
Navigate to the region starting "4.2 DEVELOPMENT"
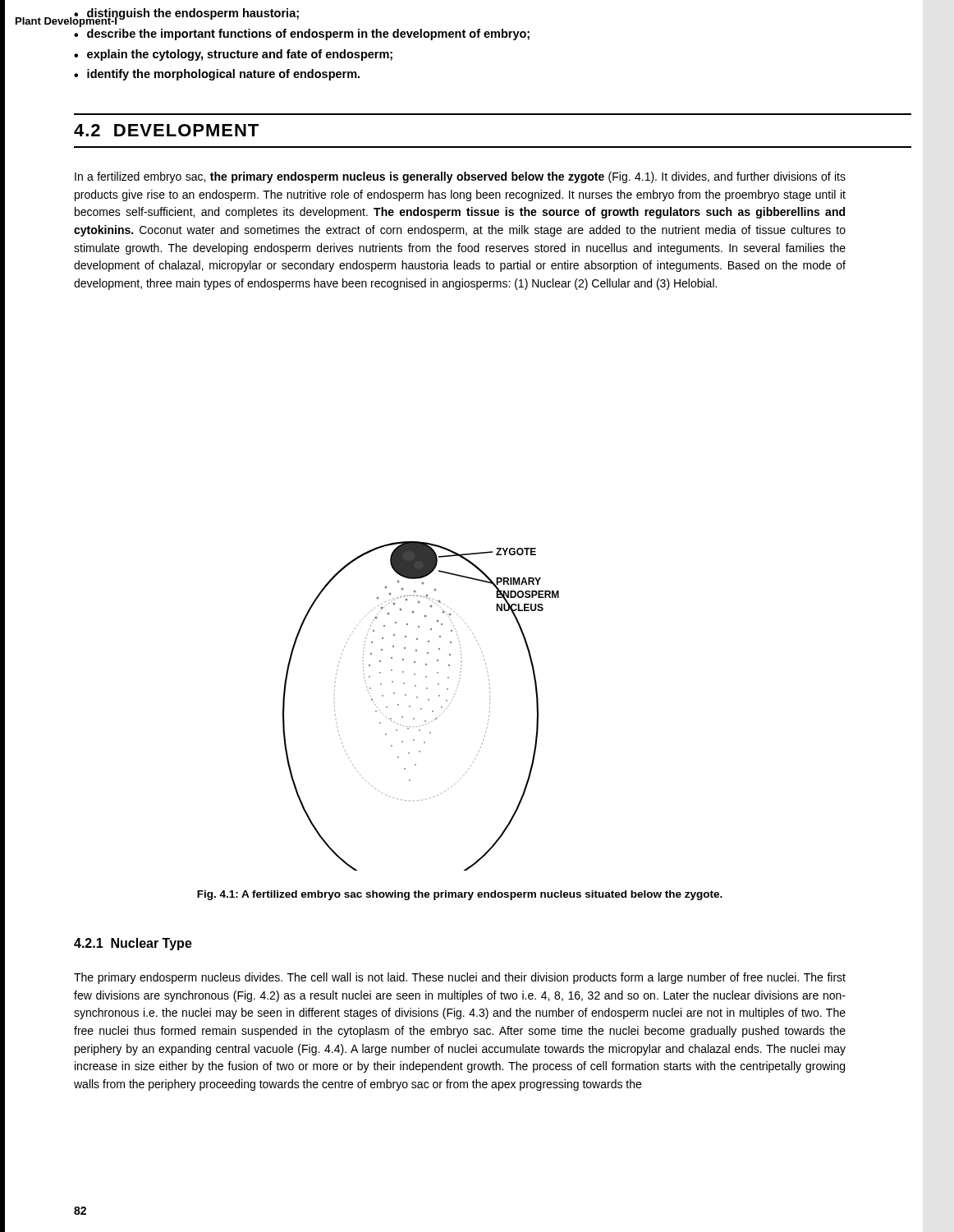(166, 130)
